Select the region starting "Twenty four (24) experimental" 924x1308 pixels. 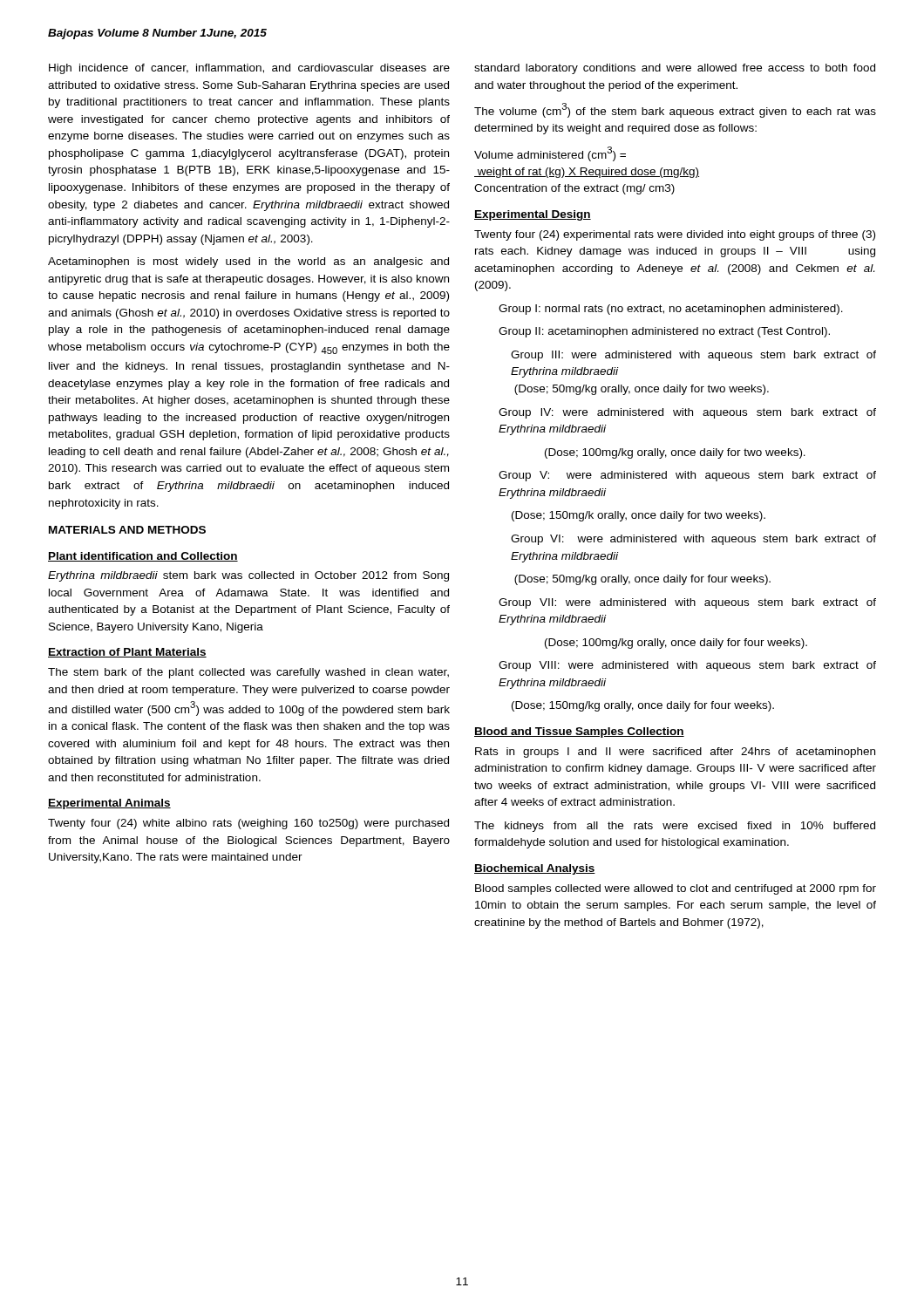point(675,470)
